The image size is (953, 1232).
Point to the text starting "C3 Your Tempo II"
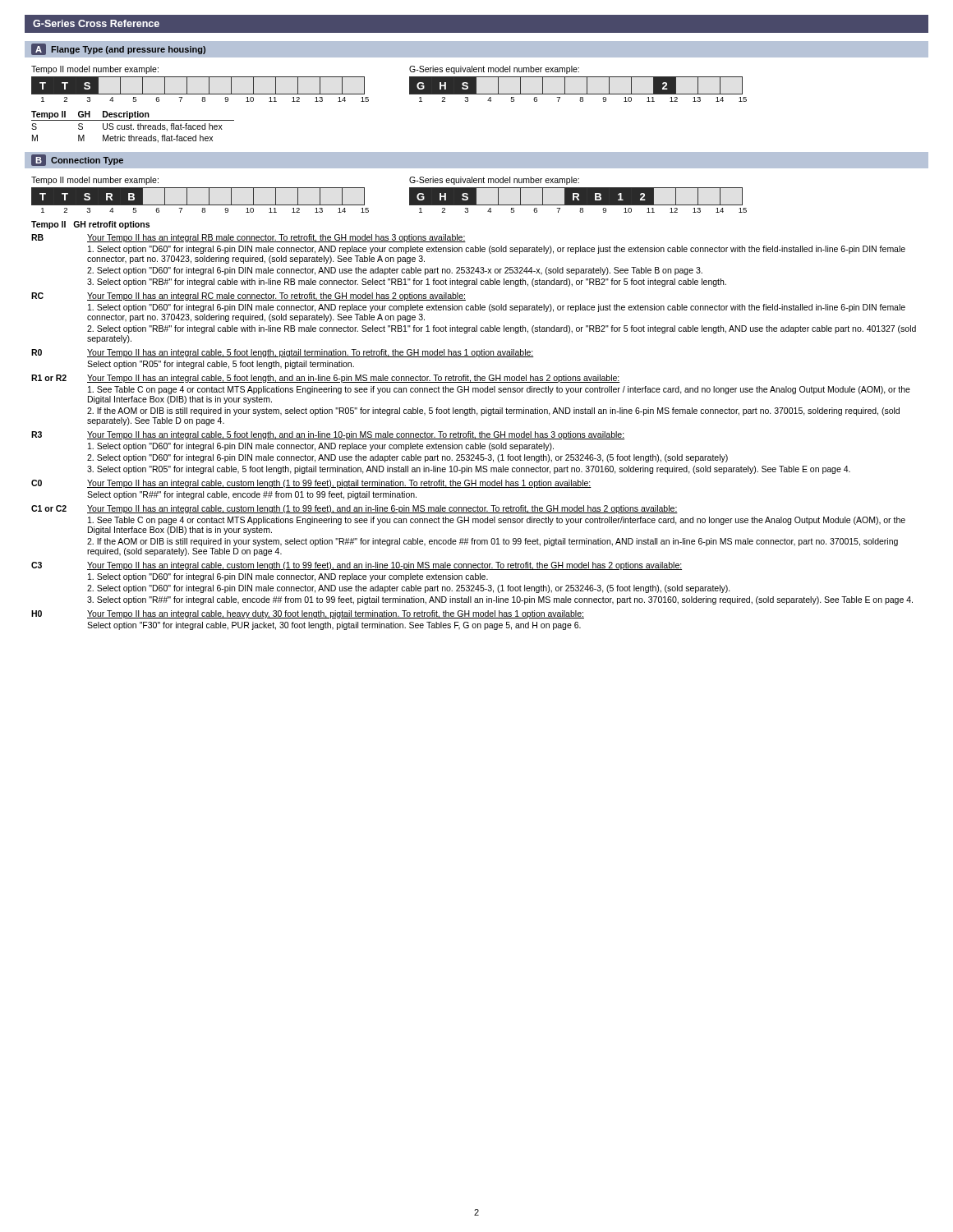point(480,582)
